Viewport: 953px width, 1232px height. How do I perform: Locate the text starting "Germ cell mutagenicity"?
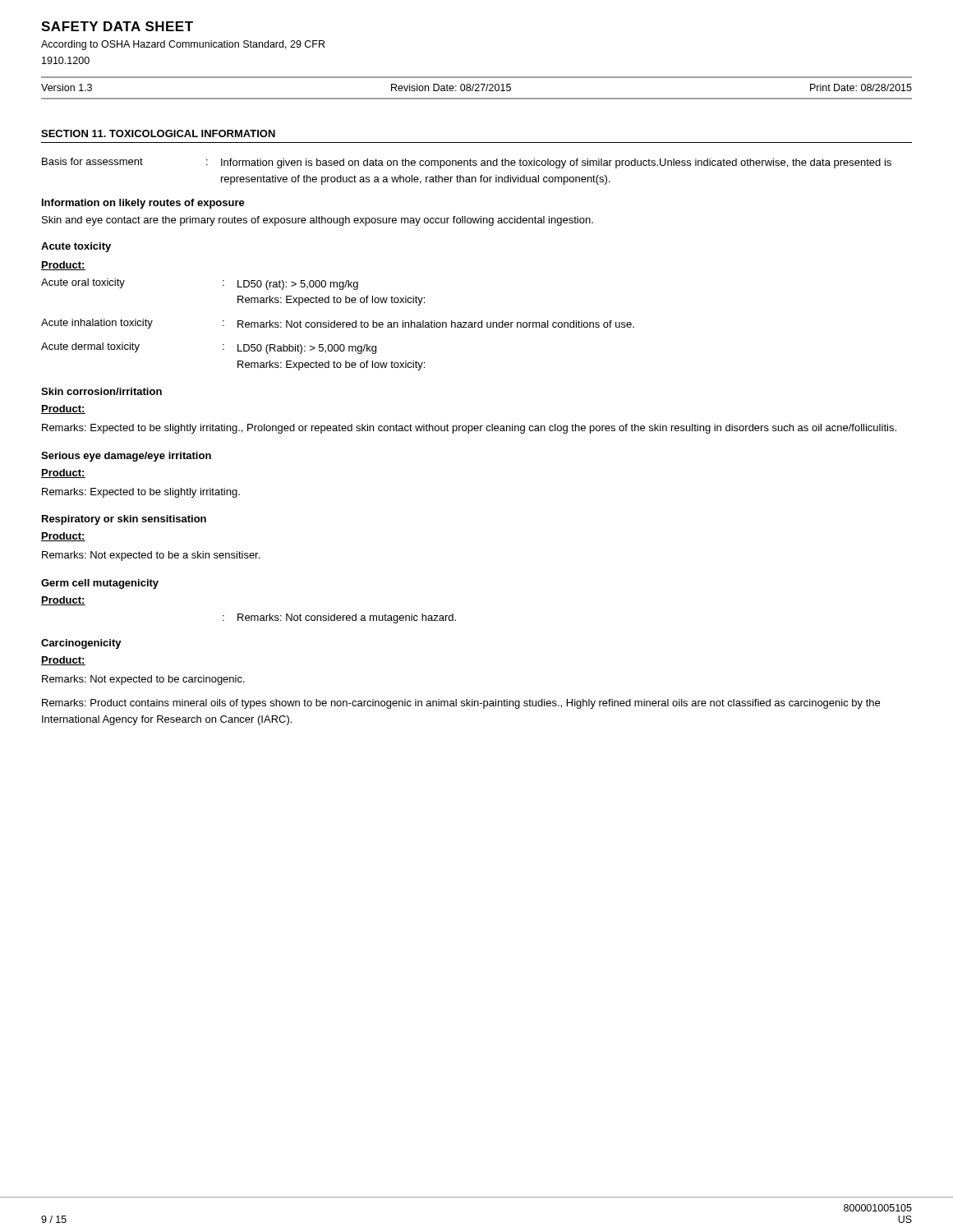click(100, 584)
